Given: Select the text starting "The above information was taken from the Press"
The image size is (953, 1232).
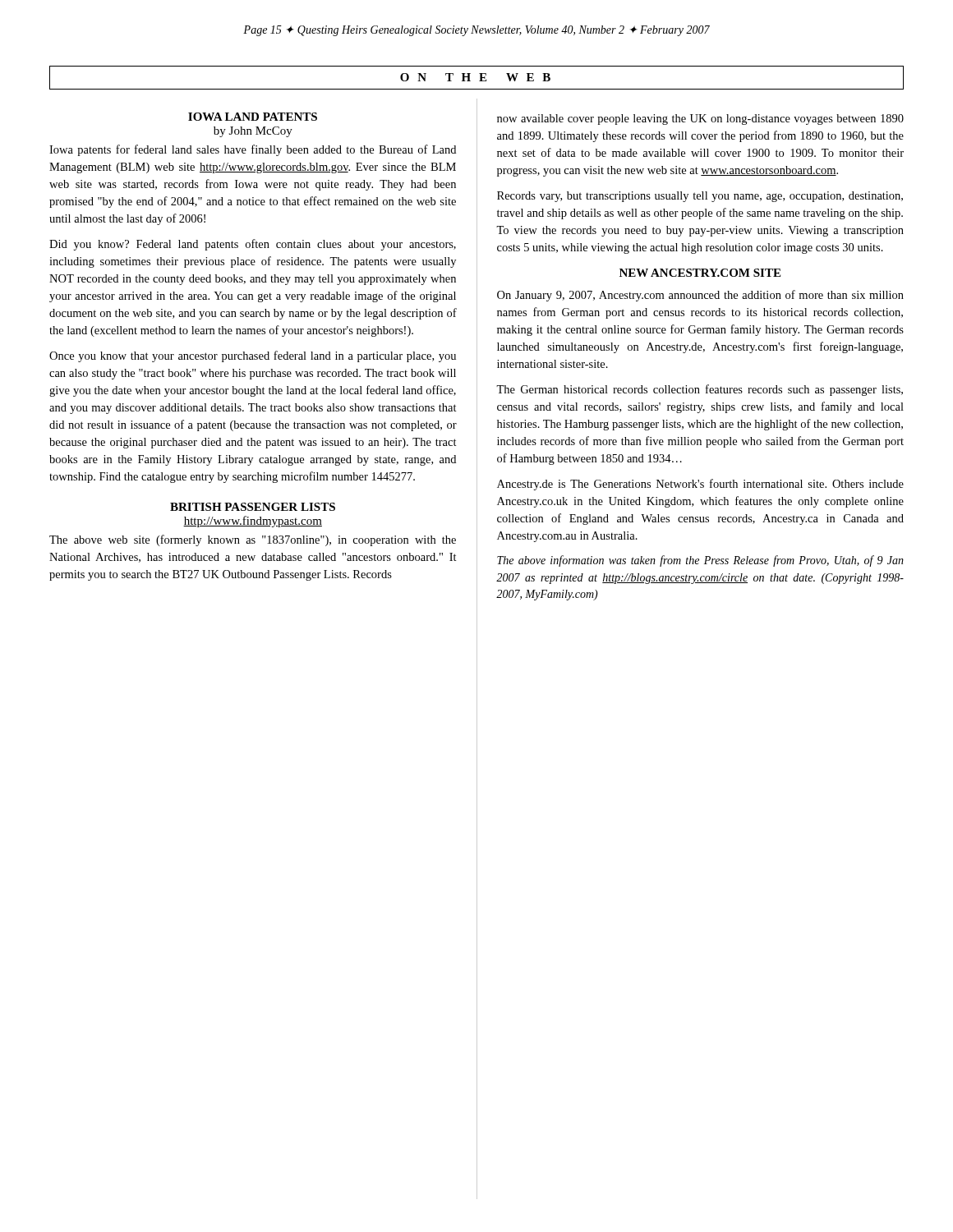Looking at the screenshot, I should pyautogui.click(x=700, y=578).
